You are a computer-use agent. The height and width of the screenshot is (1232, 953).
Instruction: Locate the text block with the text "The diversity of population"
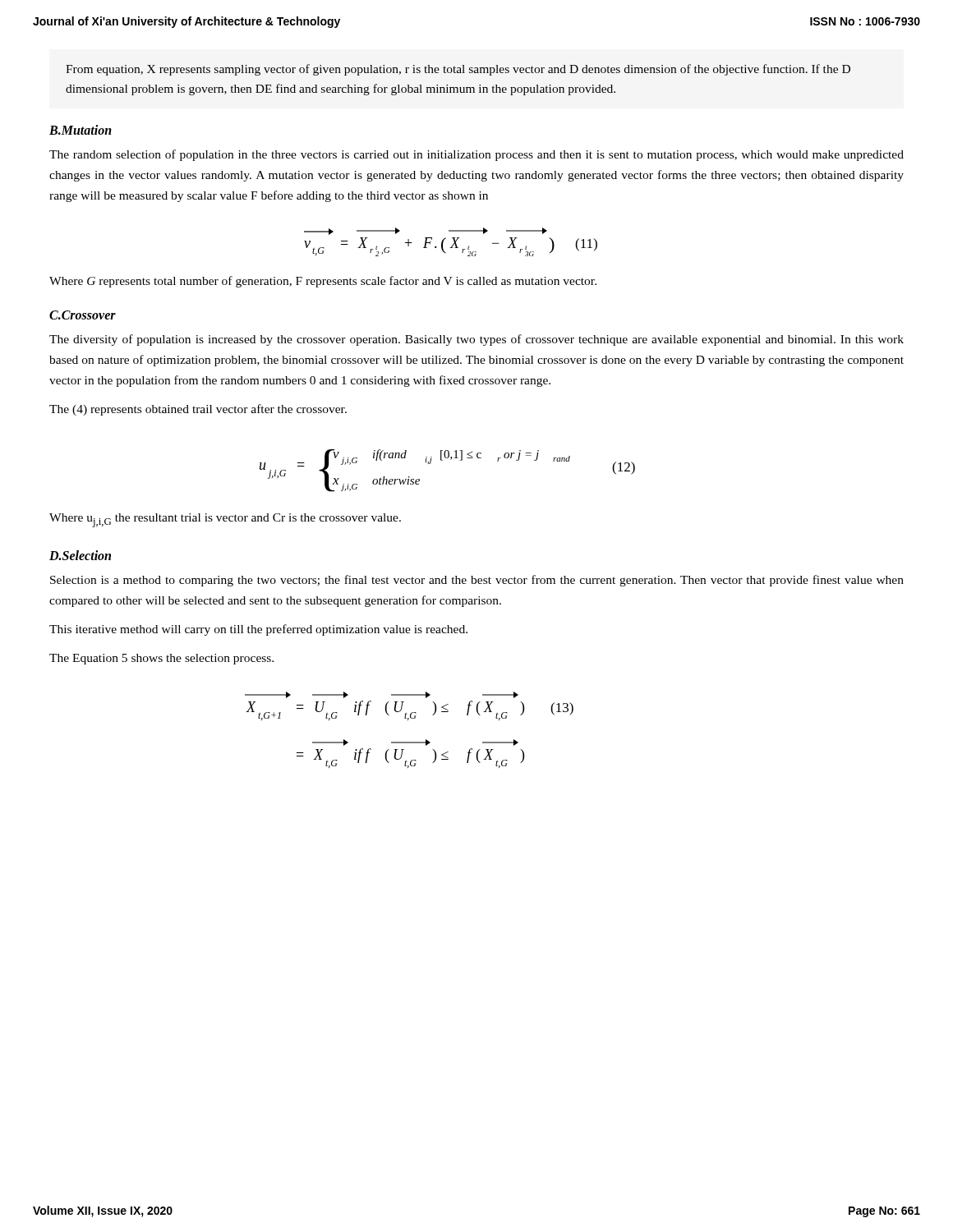click(476, 359)
